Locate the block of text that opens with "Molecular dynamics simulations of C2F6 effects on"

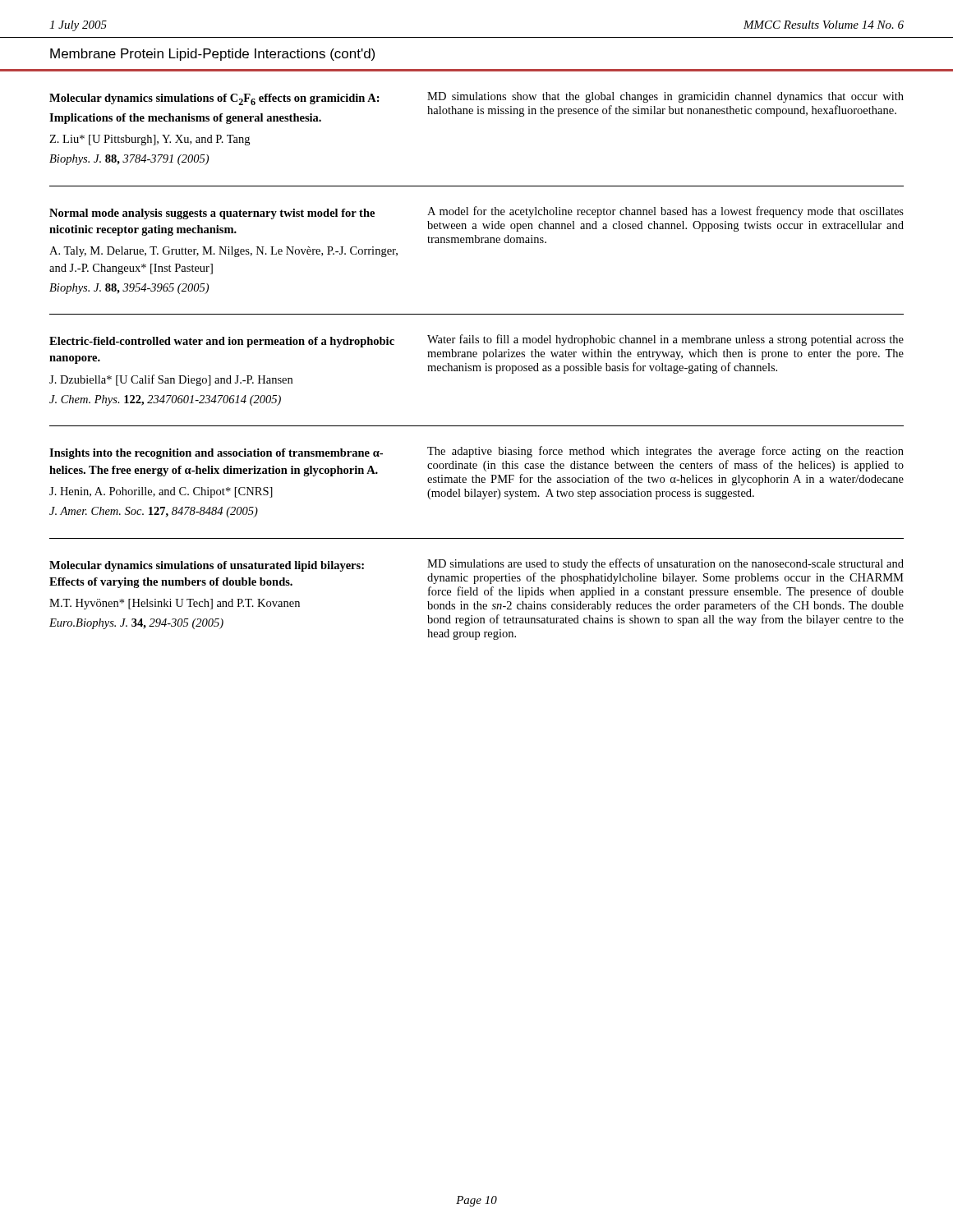226,128
